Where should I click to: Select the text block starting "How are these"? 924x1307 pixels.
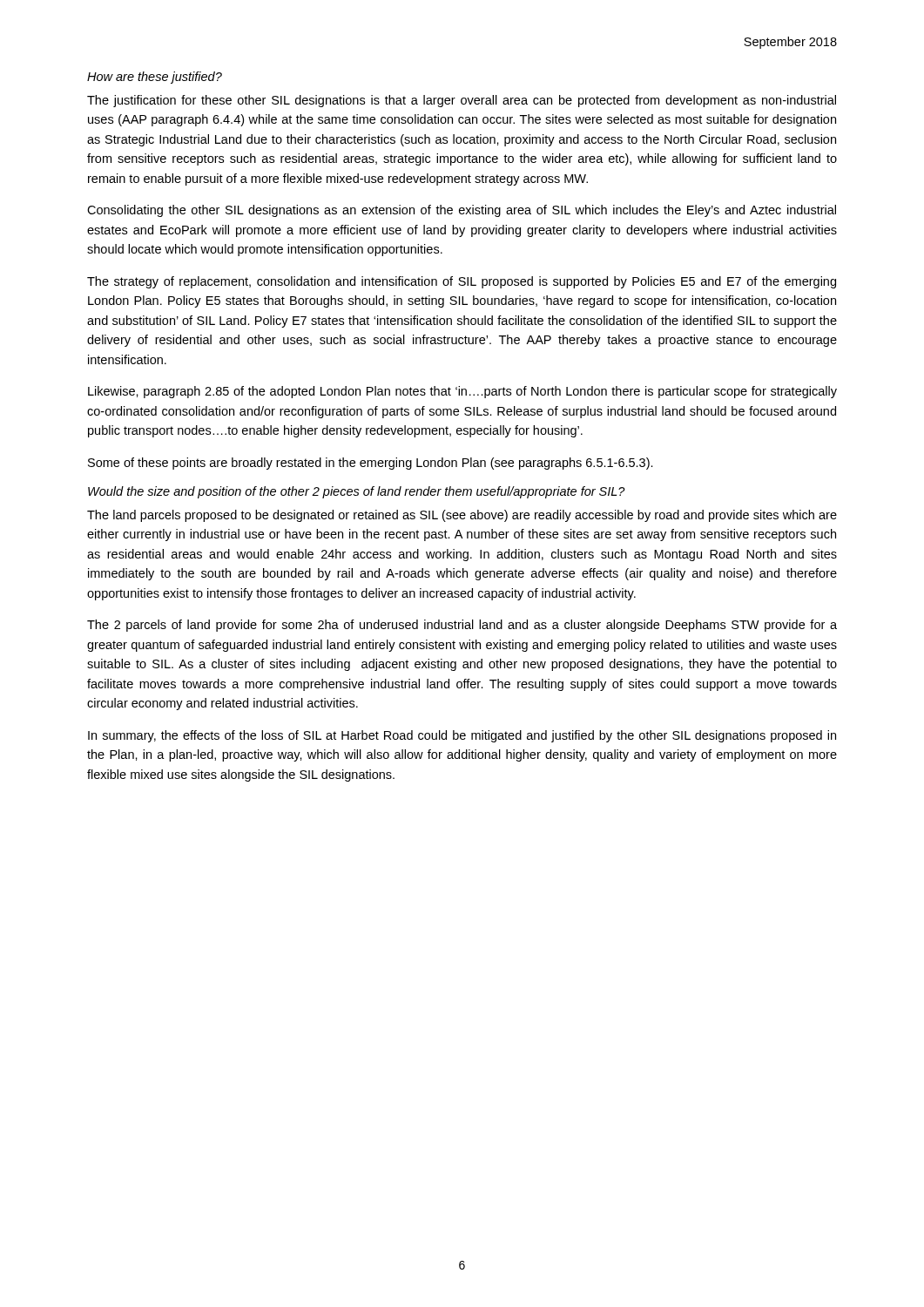(154, 77)
